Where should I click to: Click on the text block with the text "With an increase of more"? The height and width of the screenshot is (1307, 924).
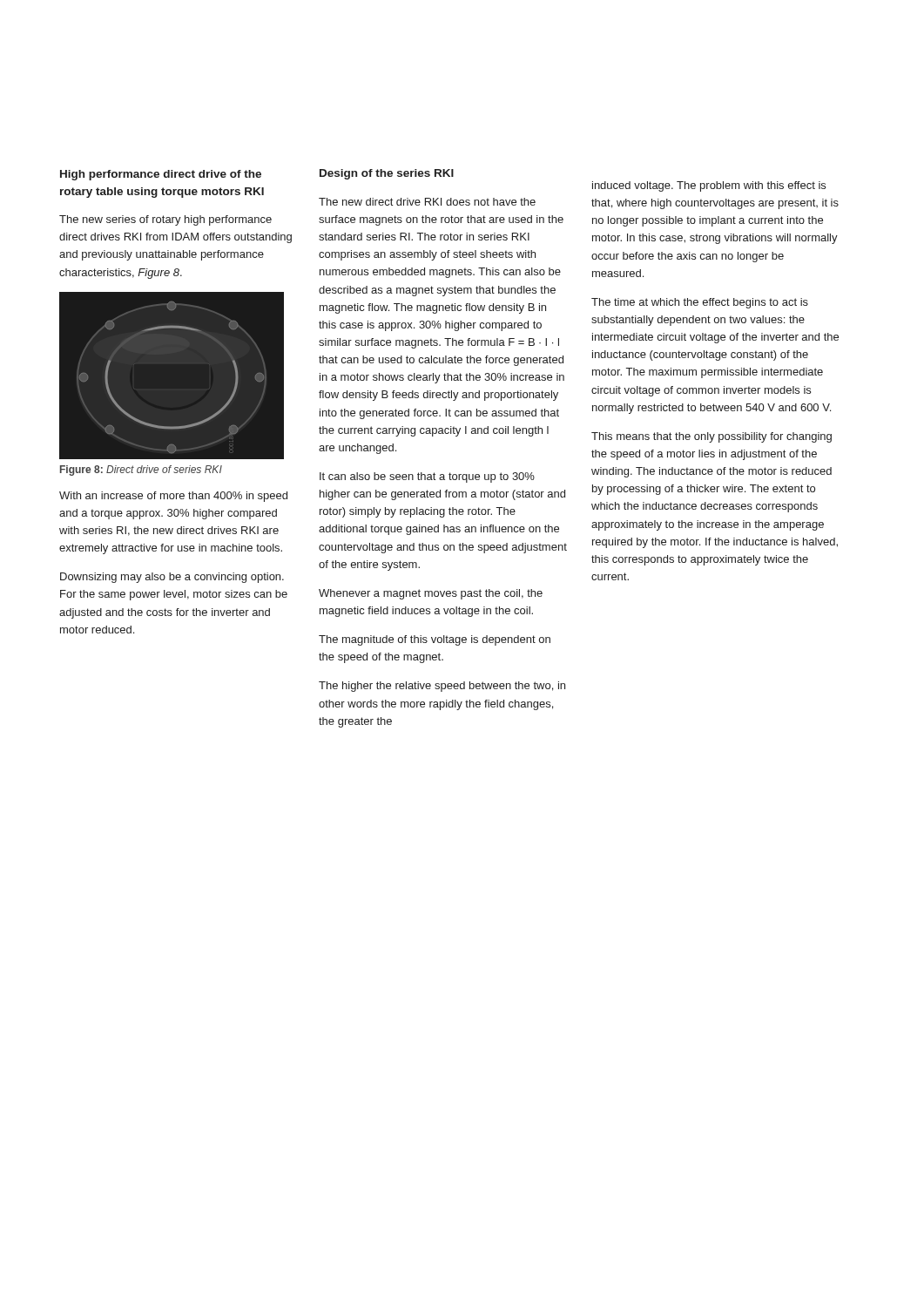click(x=177, y=522)
